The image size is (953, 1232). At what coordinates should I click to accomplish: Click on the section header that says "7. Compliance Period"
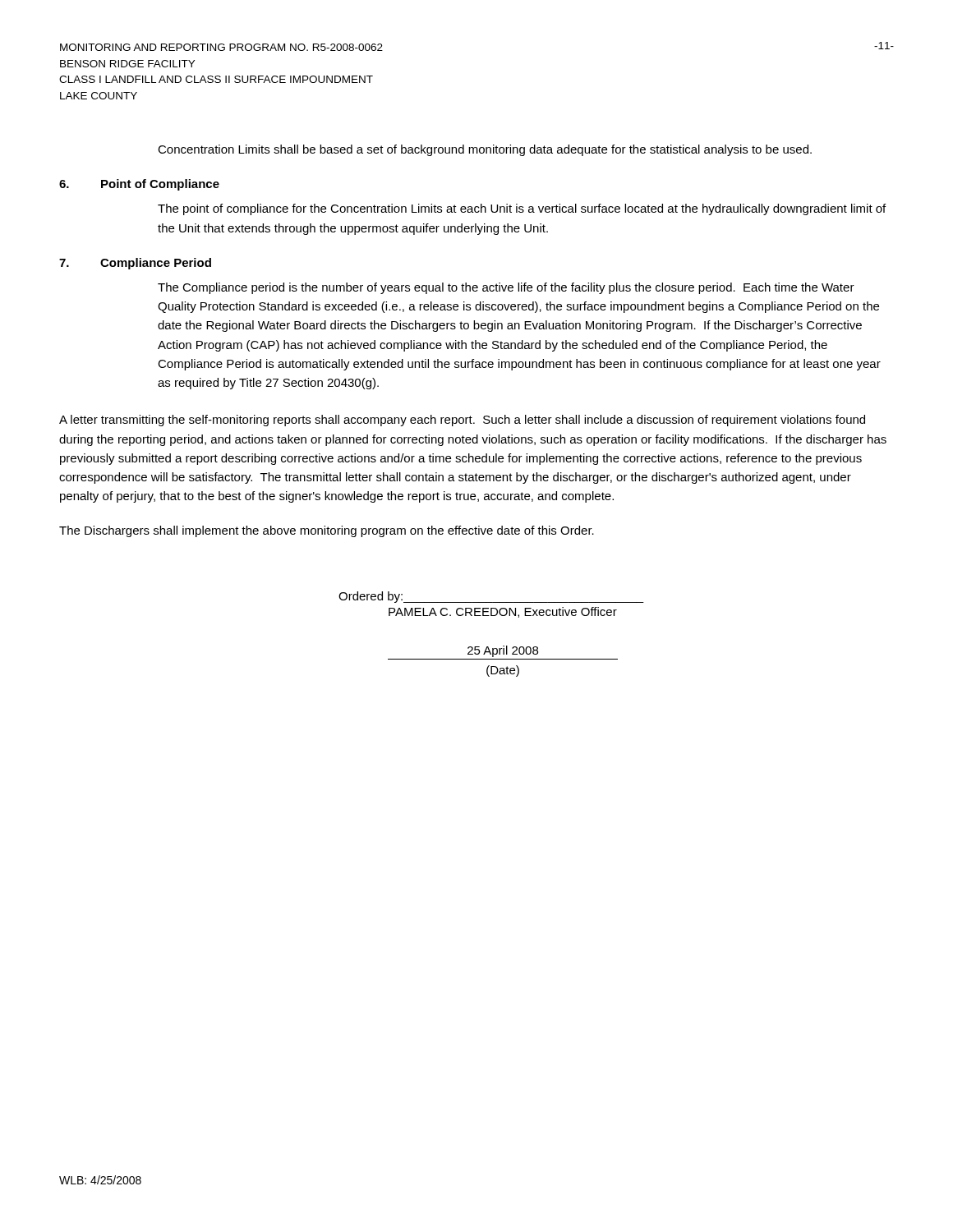136,262
